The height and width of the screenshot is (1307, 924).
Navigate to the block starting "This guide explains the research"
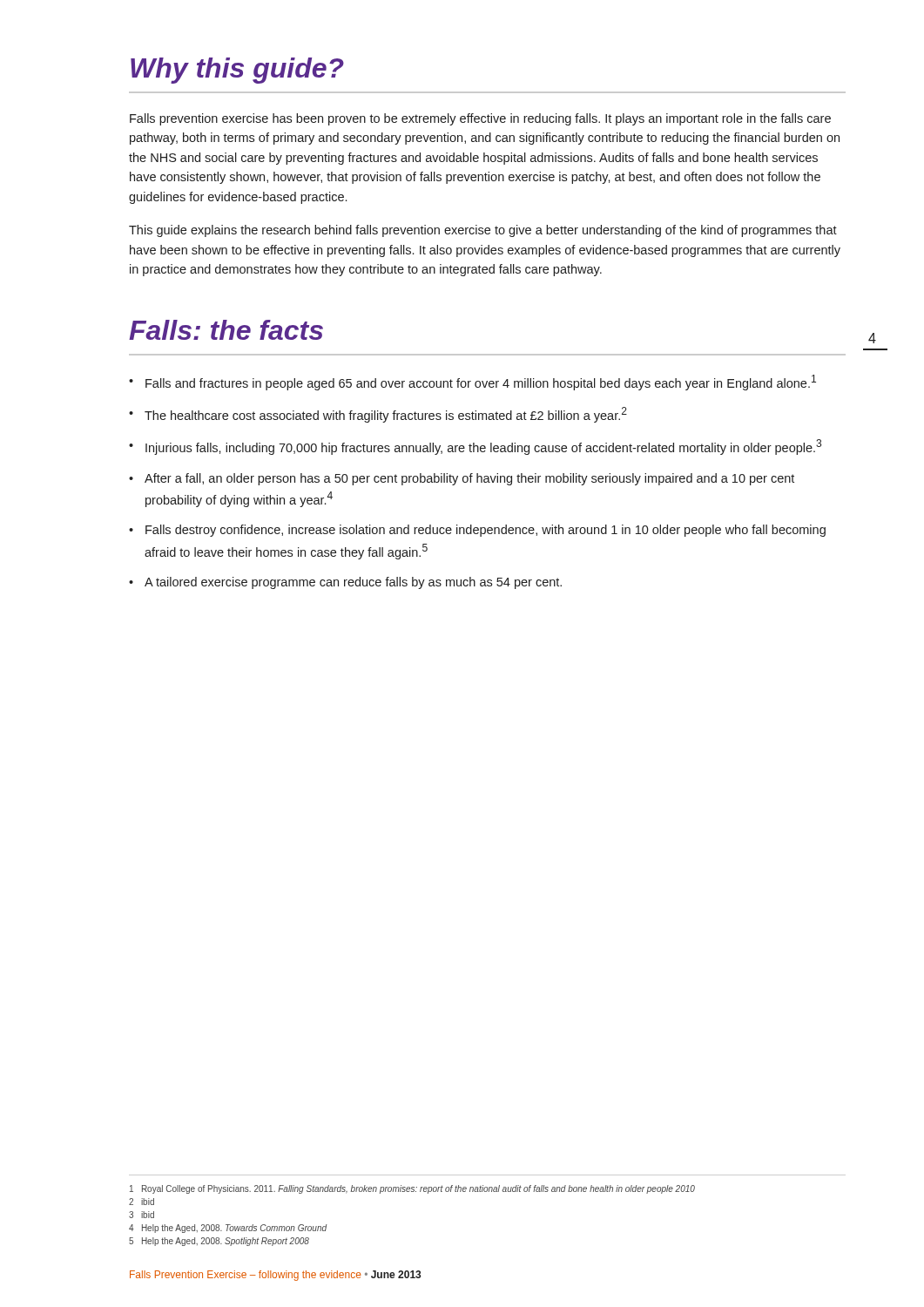click(487, 250)
